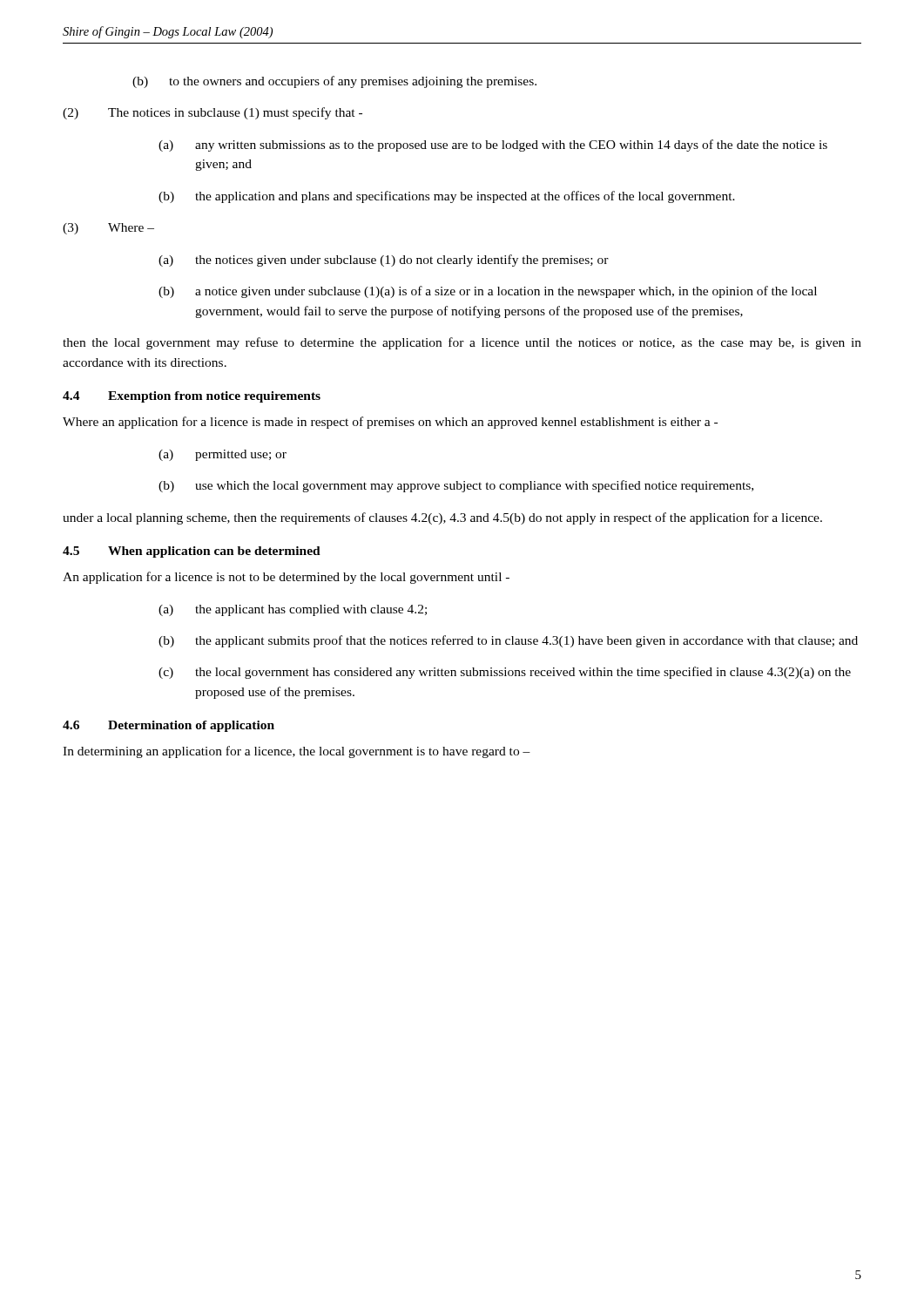Viewport: 924px width, 1307px height.
Task: Point to the block beginning "under a local planning scheme,"
Action: pos(443,517)
